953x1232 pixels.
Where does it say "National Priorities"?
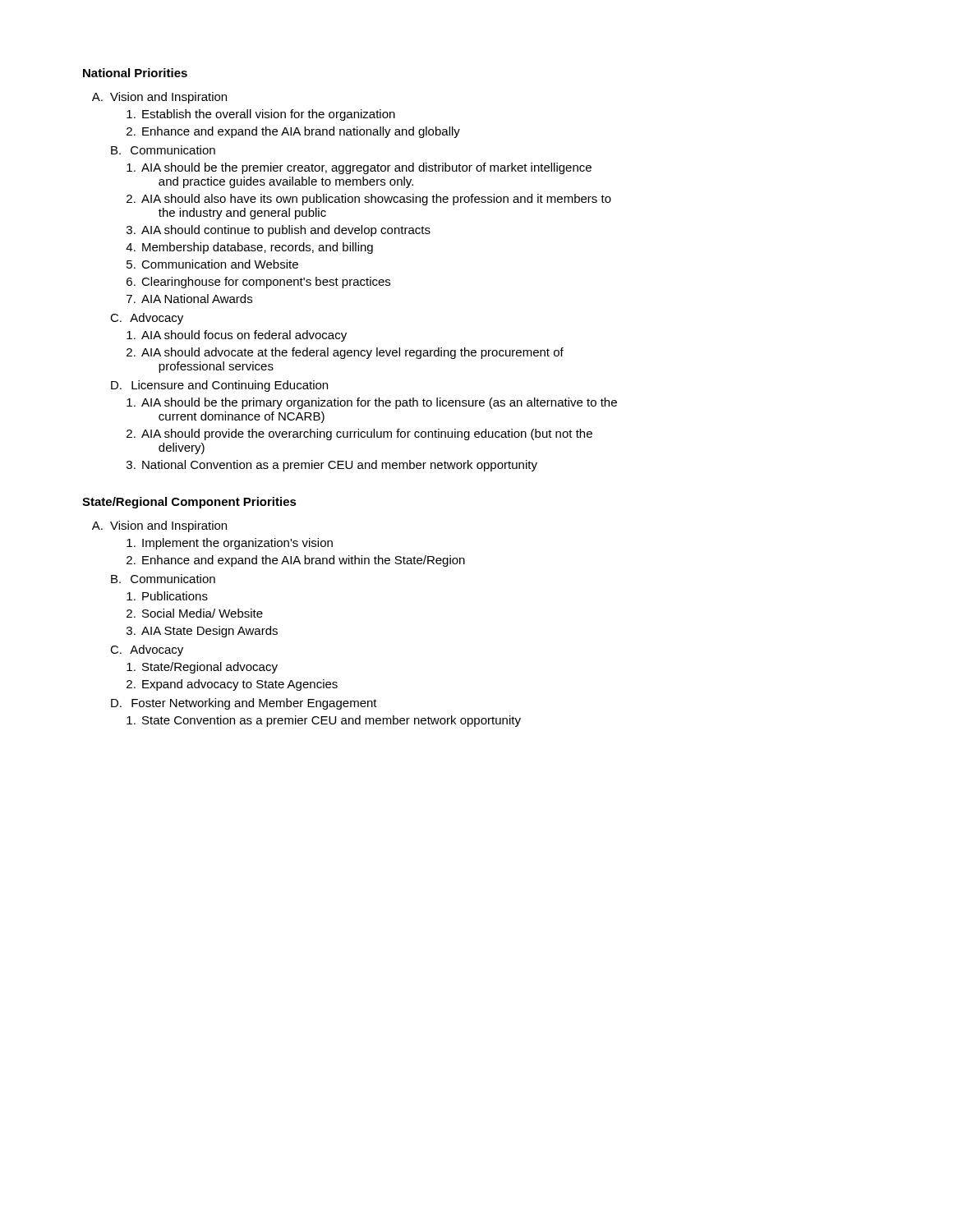point(135,73)
